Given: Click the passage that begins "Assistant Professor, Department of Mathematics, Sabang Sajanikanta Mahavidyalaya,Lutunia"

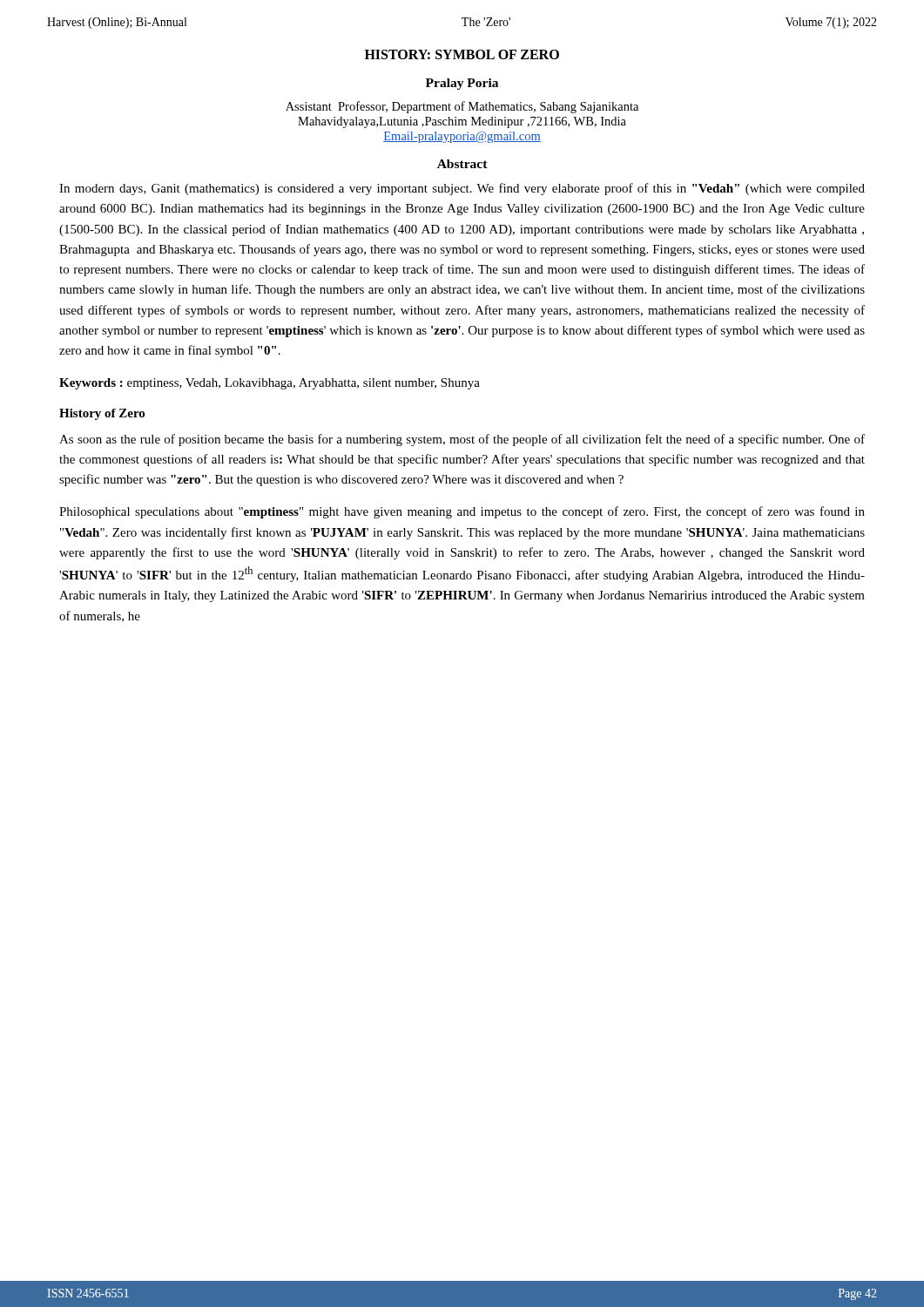Looking at the screenshot, I should [462, 121].
